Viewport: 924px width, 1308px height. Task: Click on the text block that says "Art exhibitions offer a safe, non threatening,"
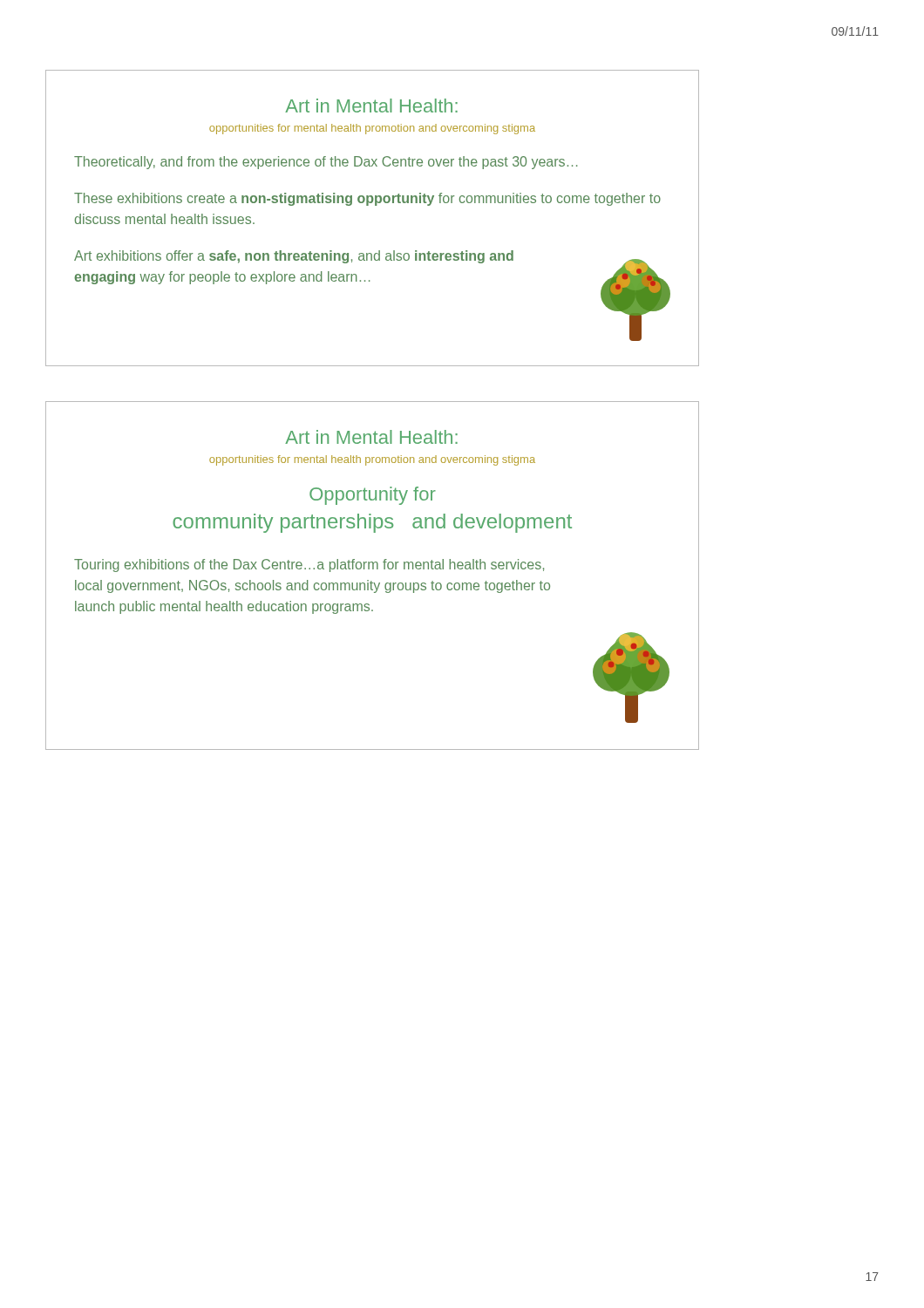tap(320, 267)
